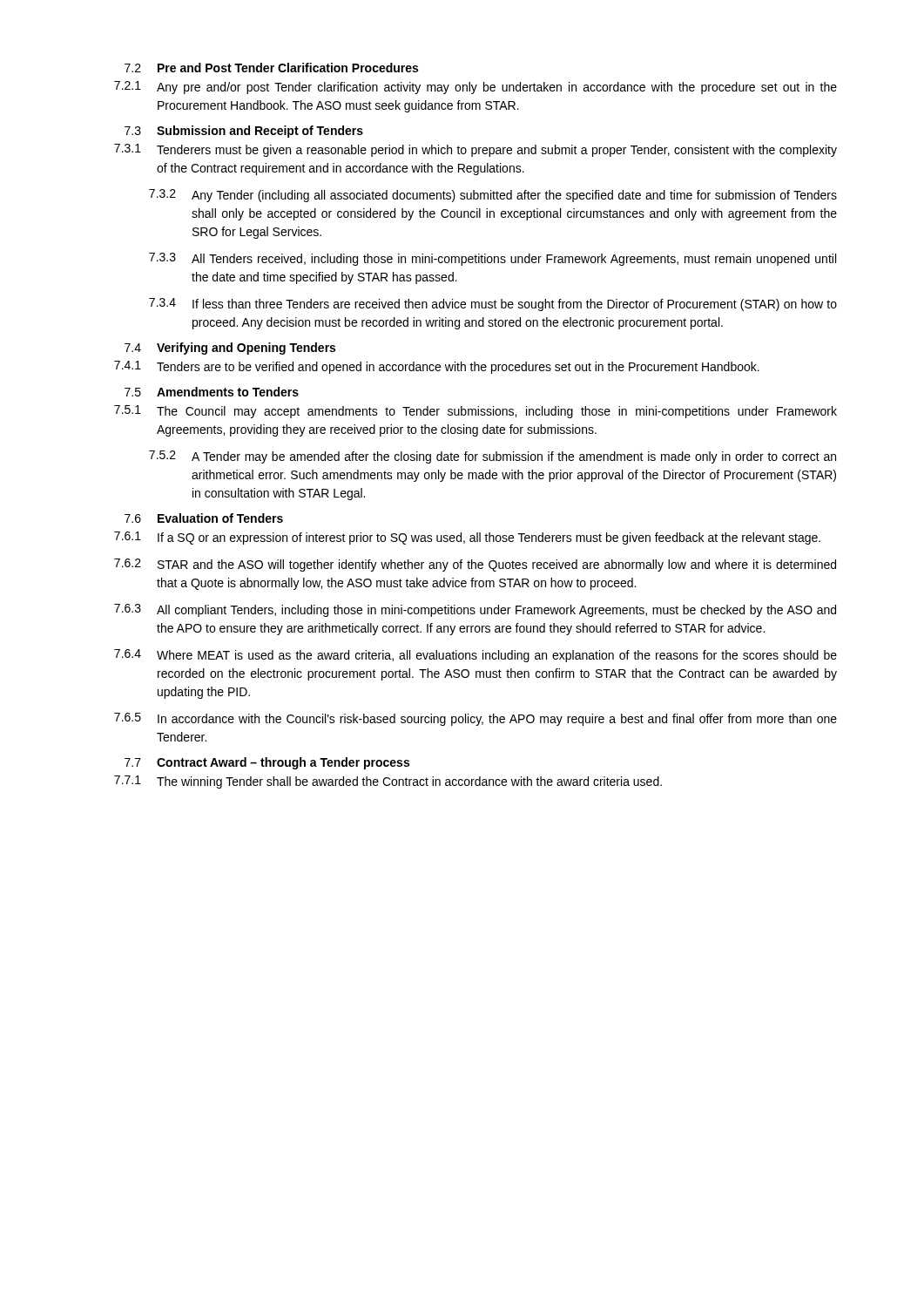Locate the text block containing "2.1 Any pre and/or post Tender clarification"
924x1307 pixels.
coord(462,97)
